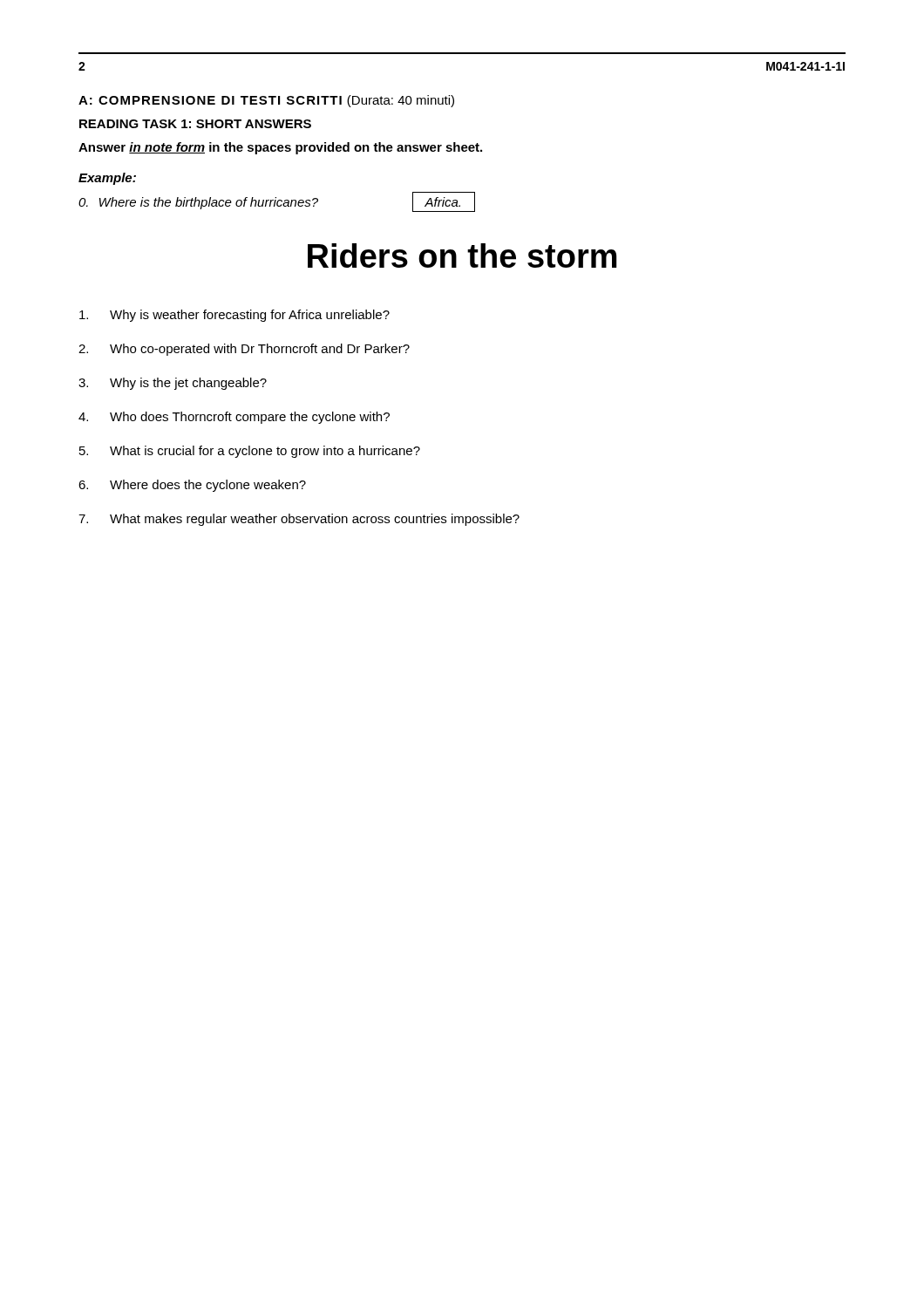Point to the region starting "5. What is crucial for a cyclone"
The image size is (924, 1308).
(x=249, y=450)
